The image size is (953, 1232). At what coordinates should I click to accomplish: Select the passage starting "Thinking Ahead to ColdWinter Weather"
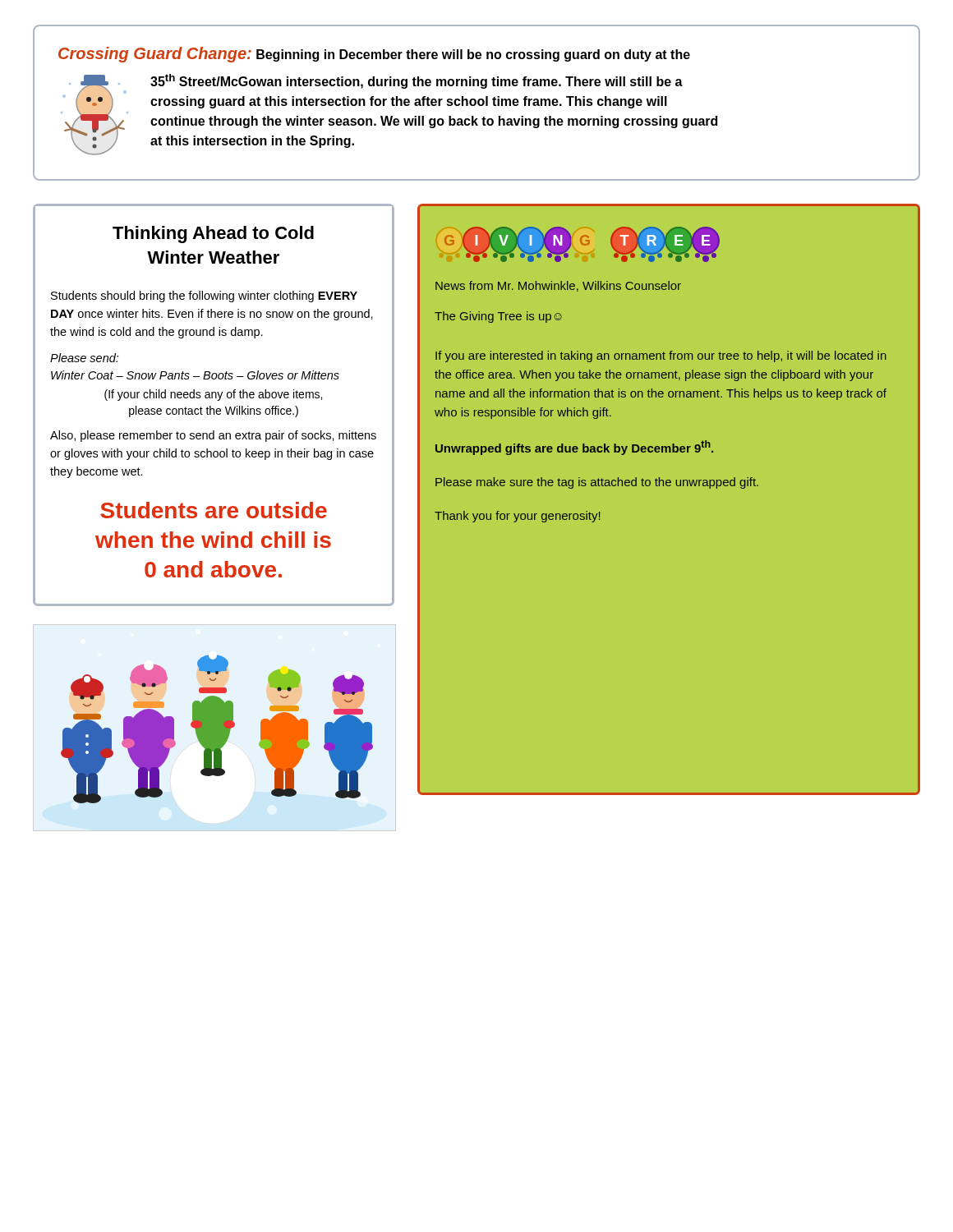pyautogui.click(x=214, y=396)
